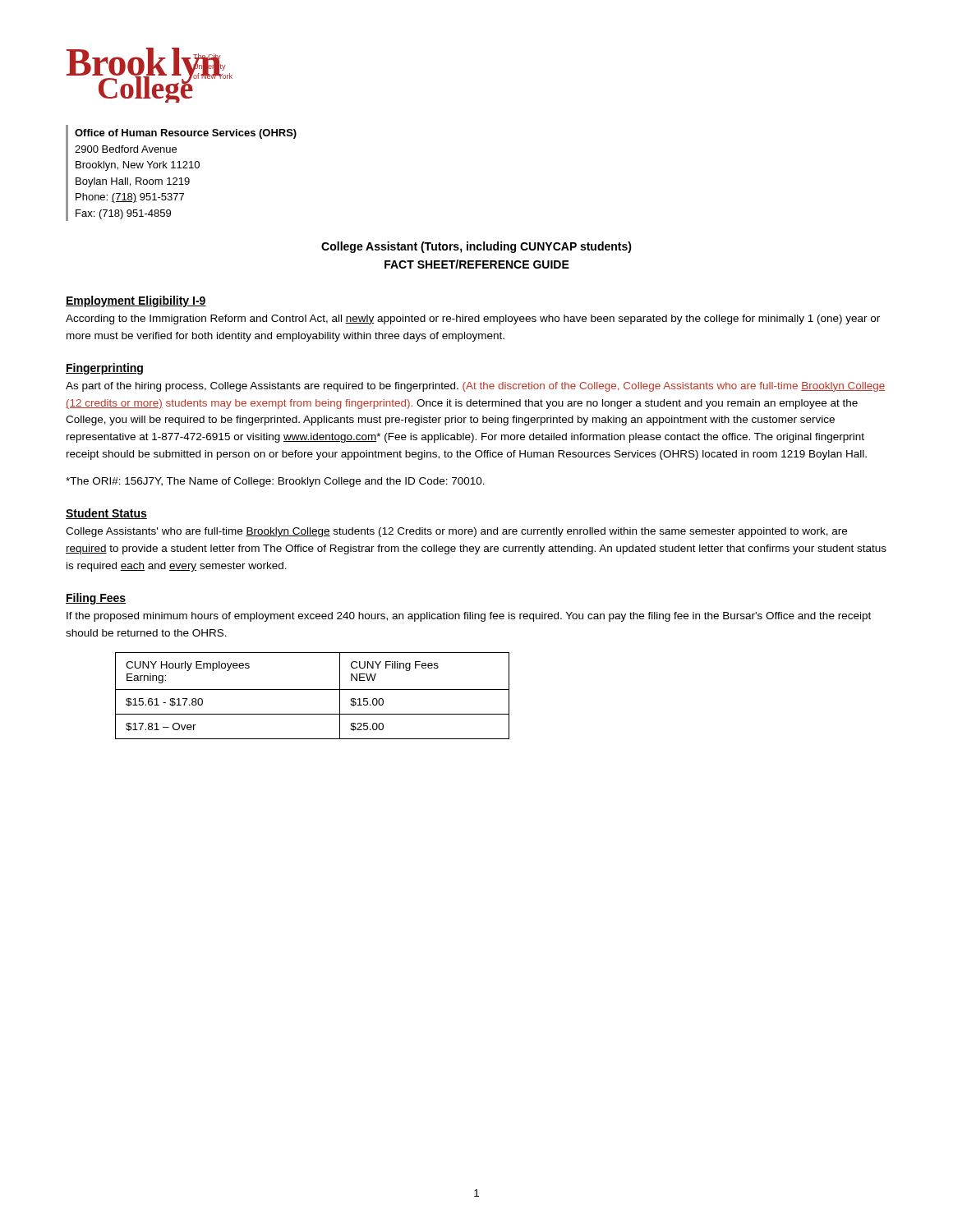Screen dimensions: 1232x953
Task: Point to the passage starting "If the proposed minimum hours of"
Action: (x=468, y=624)
